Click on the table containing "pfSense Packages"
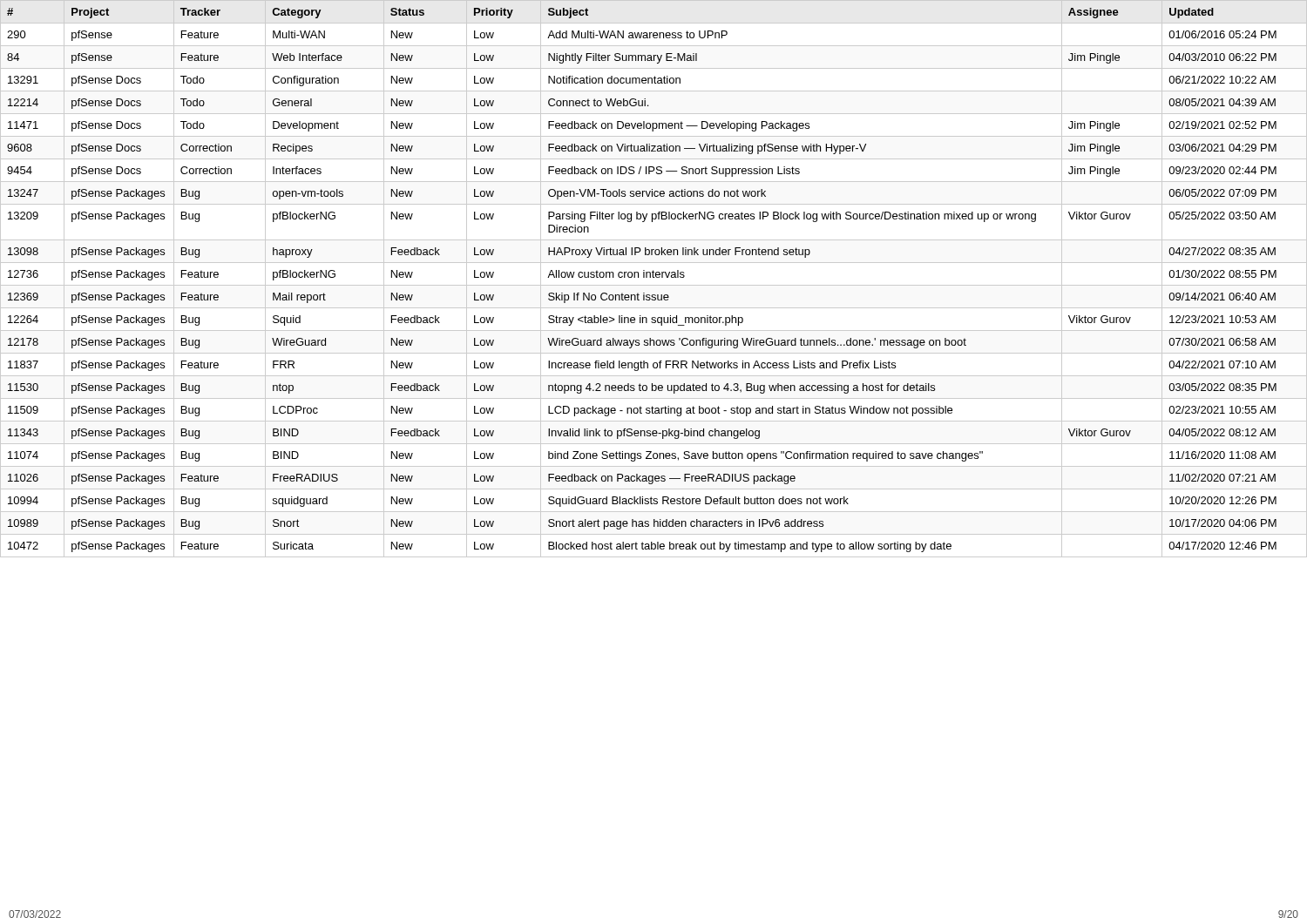This screenshot has height=924, width=1307. (x=654, y=279)
